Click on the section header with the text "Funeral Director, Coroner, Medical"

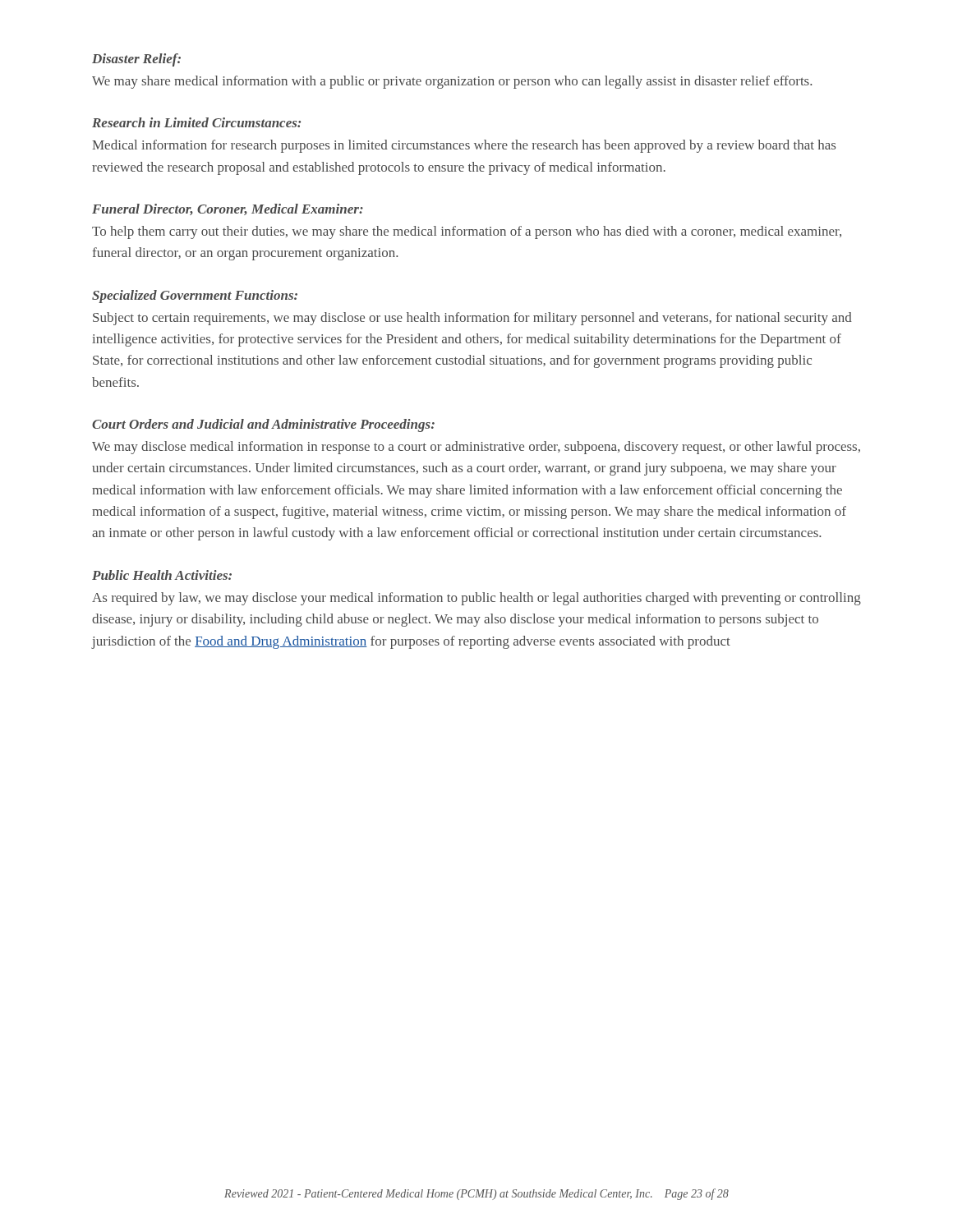[x=228, y=209]
